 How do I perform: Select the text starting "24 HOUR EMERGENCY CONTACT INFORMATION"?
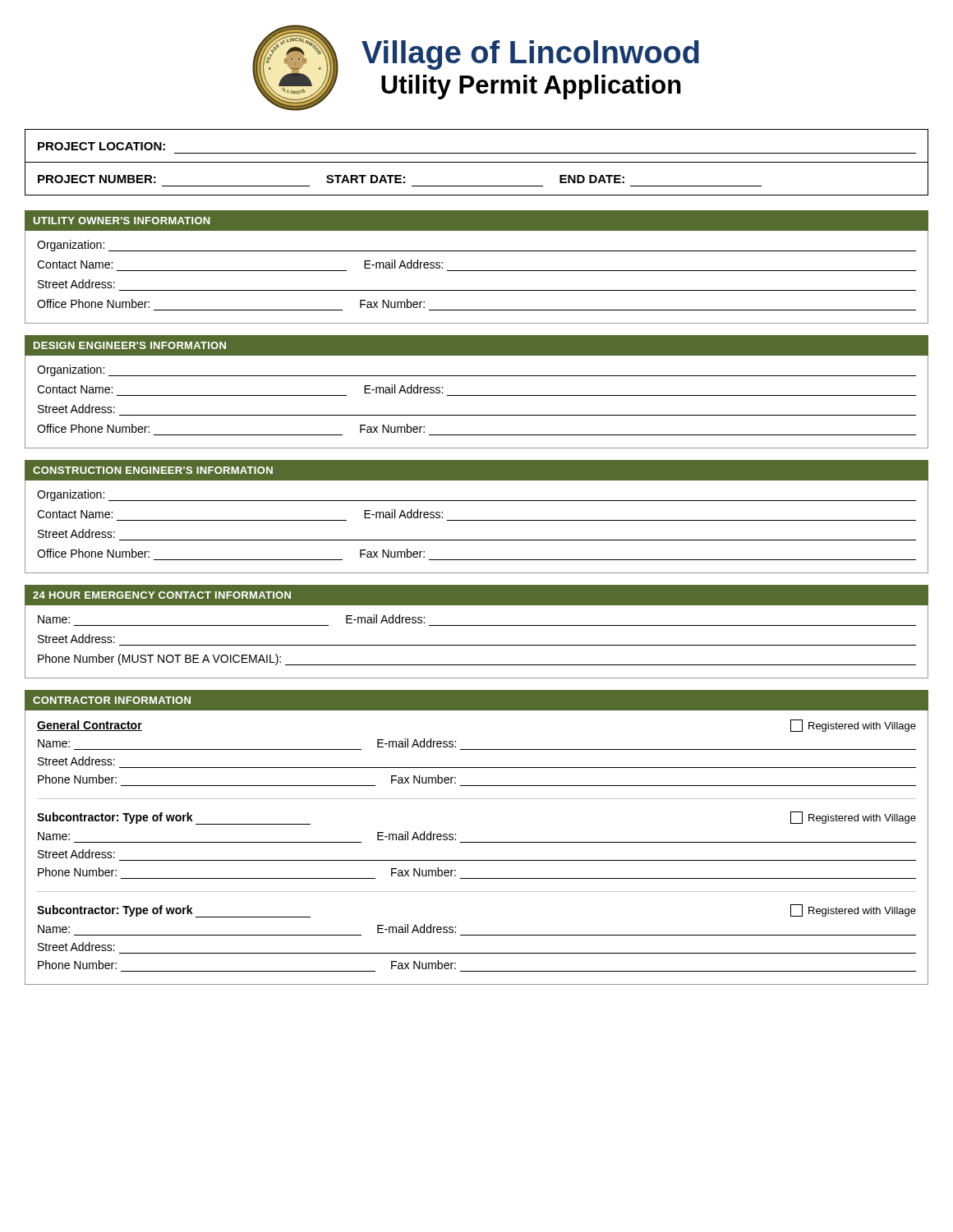(x=162, y=595)
